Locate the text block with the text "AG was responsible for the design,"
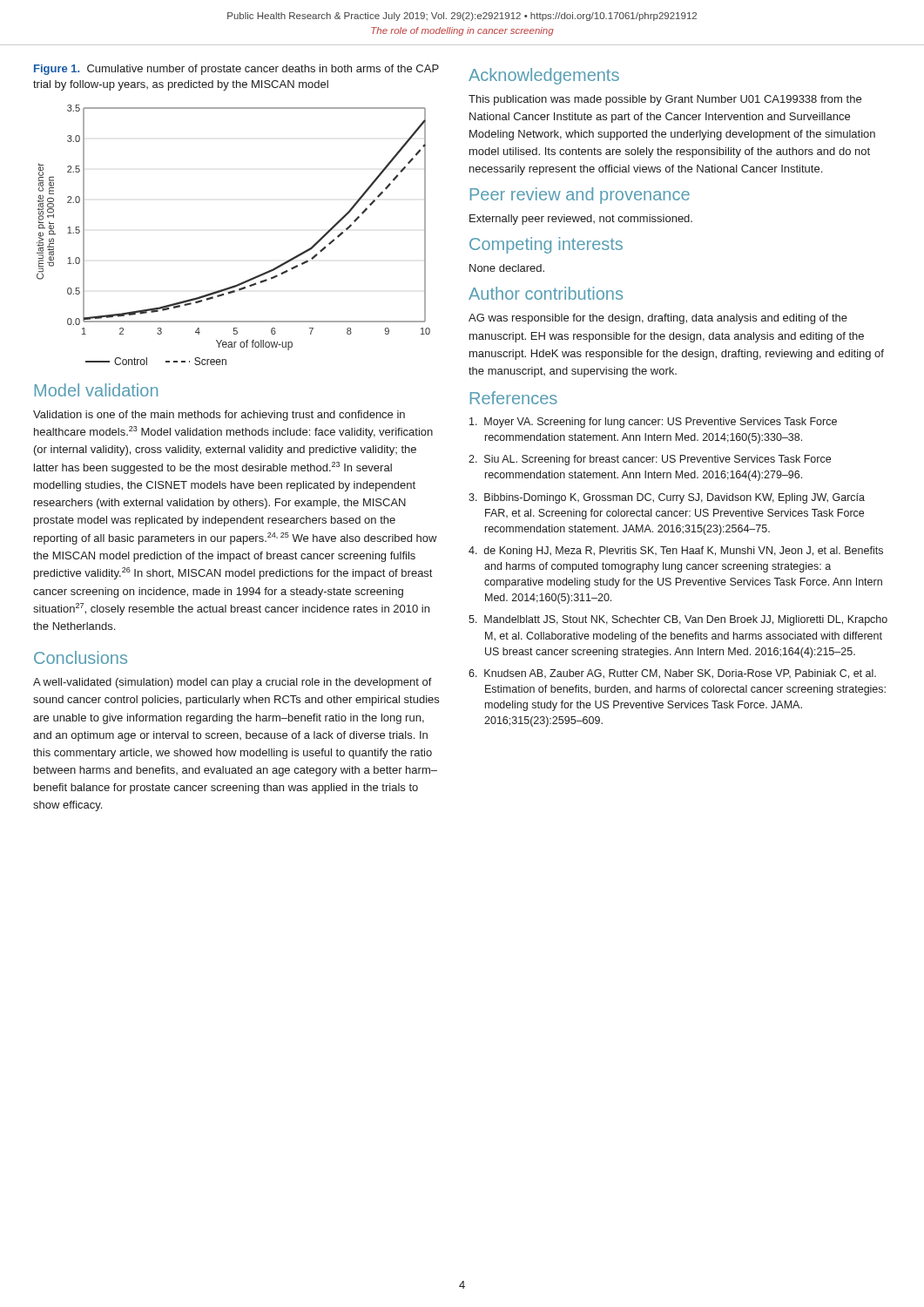Screen dimensions: 1307x924 676,344
